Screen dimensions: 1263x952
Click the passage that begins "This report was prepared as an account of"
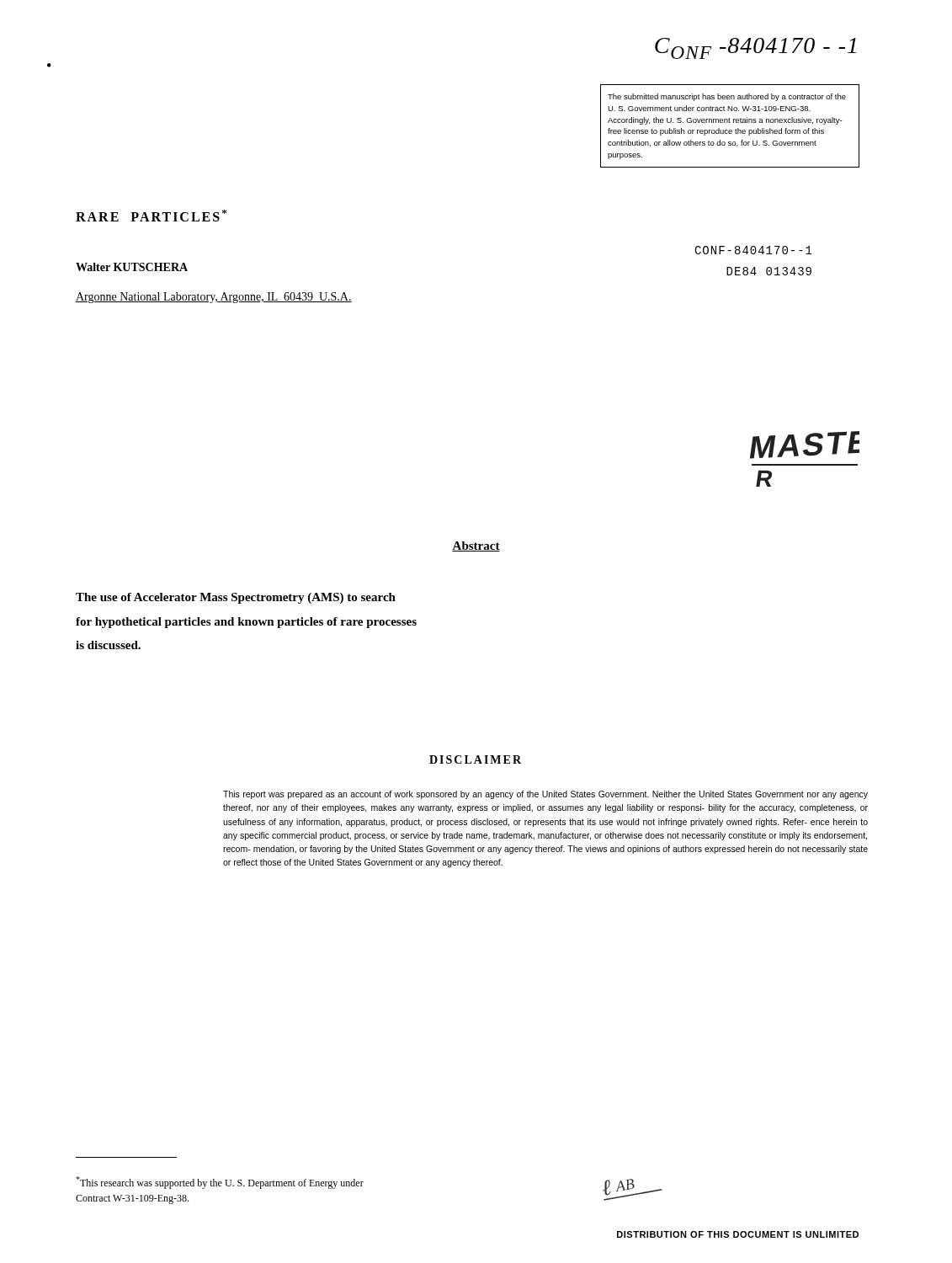[x=545, y=828]
